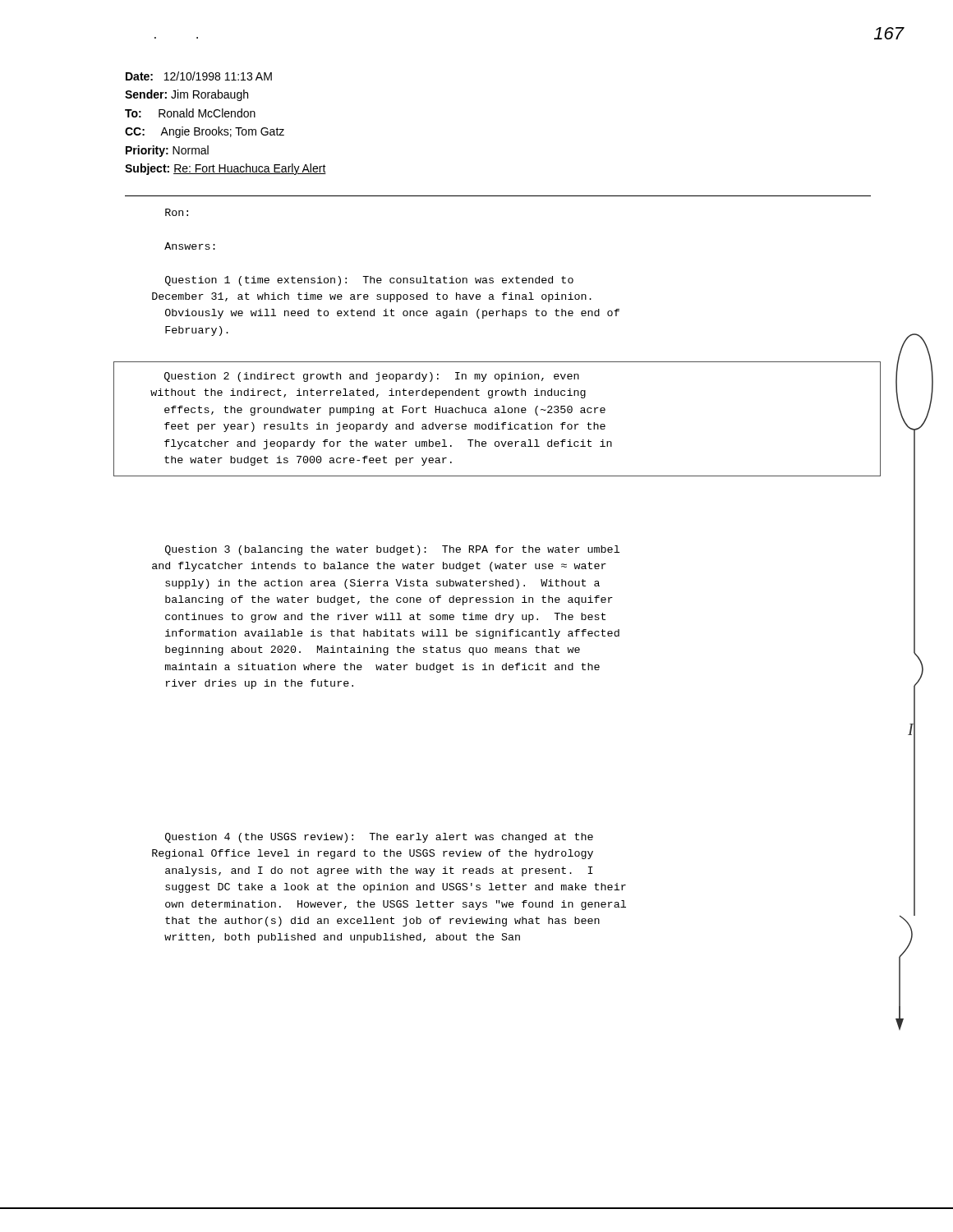Click the passage that begins "Ron: Answers: Question 1"

coord(372,272)
